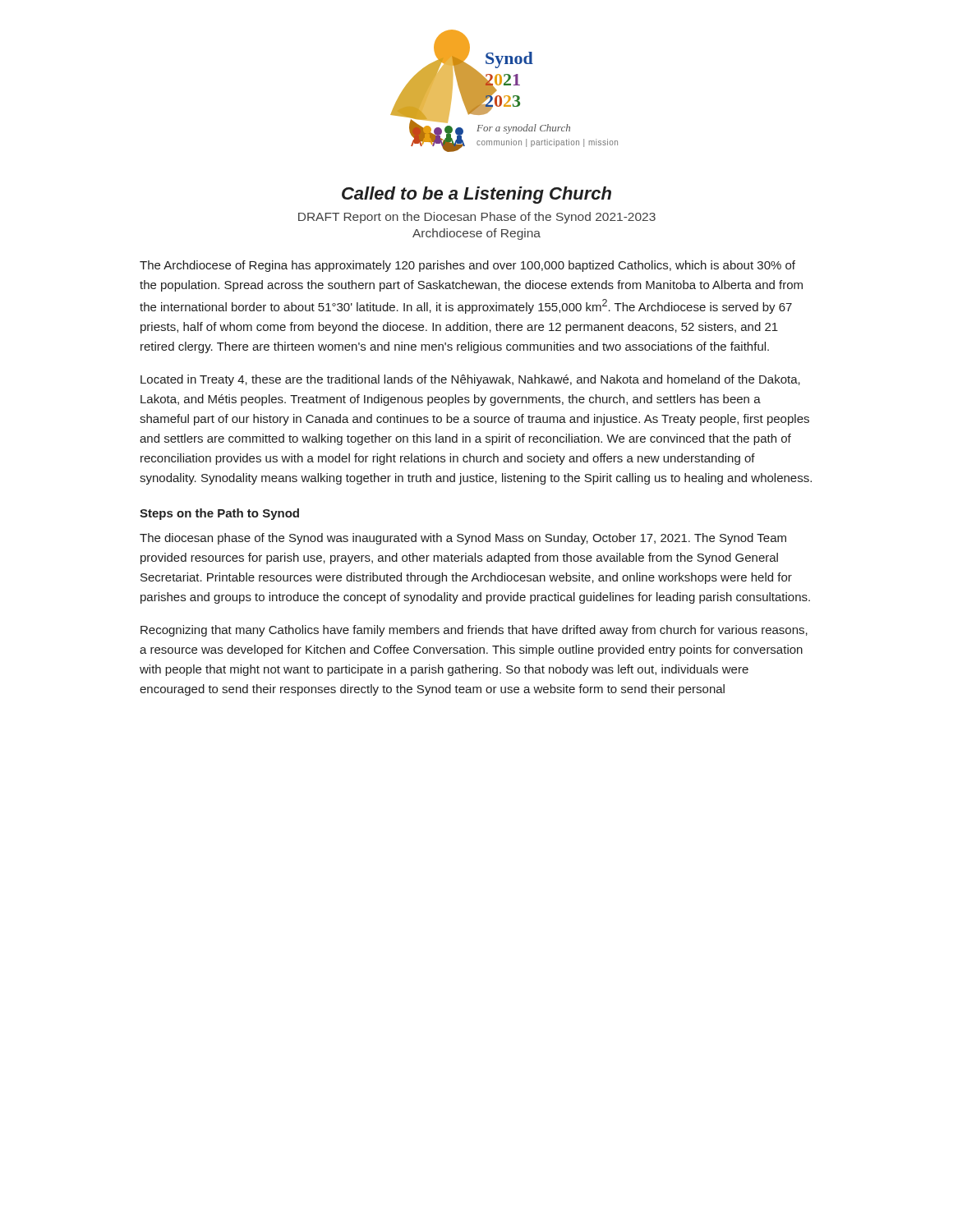The height and width of the screenshot is (1232, 953).
Task: Select the passage starting "Steps on the Path to Synod"
Action: [220, 513]
